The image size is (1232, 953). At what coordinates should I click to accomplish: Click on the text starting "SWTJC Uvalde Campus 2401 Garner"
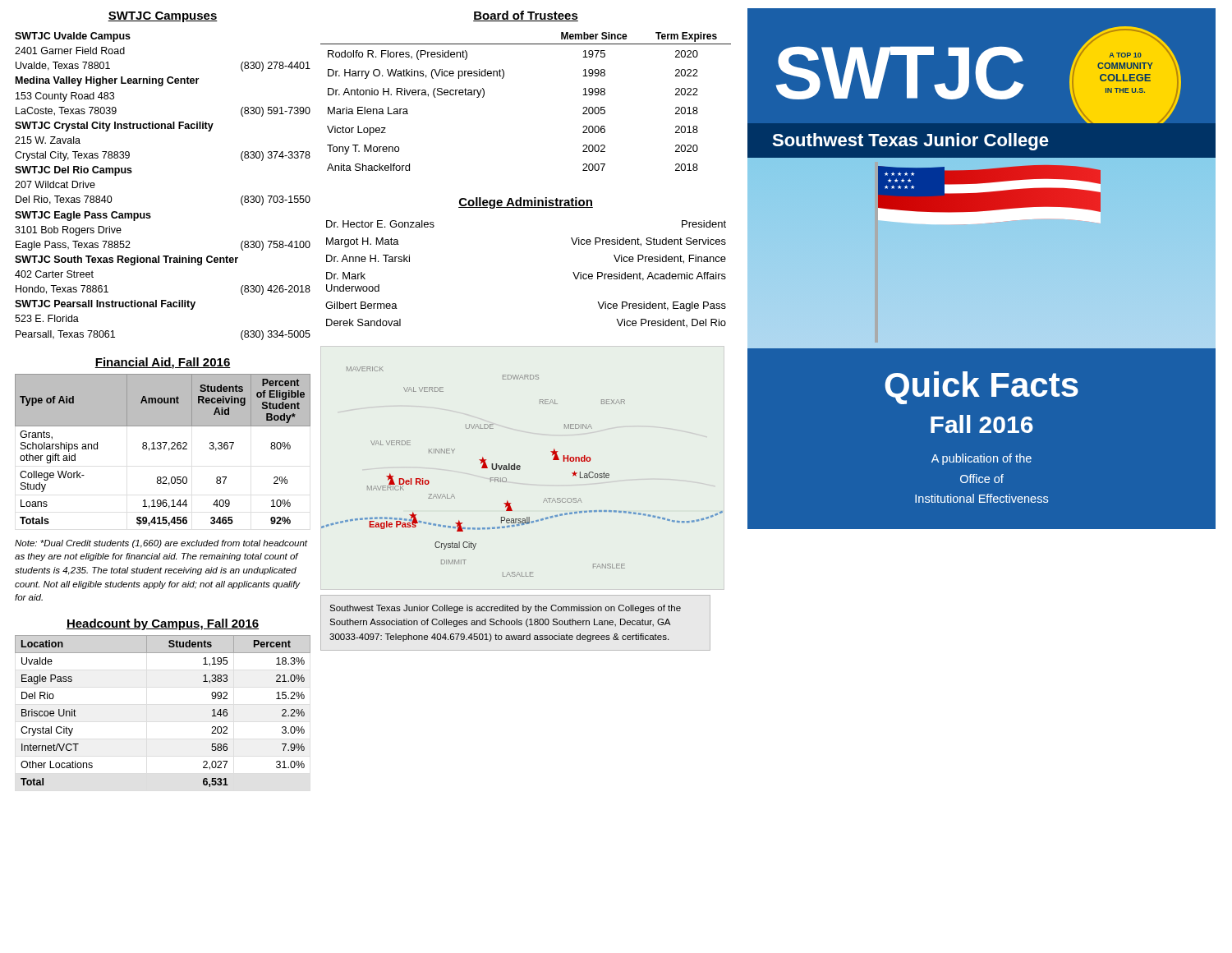pyautogui.click(x=73, y=37)
